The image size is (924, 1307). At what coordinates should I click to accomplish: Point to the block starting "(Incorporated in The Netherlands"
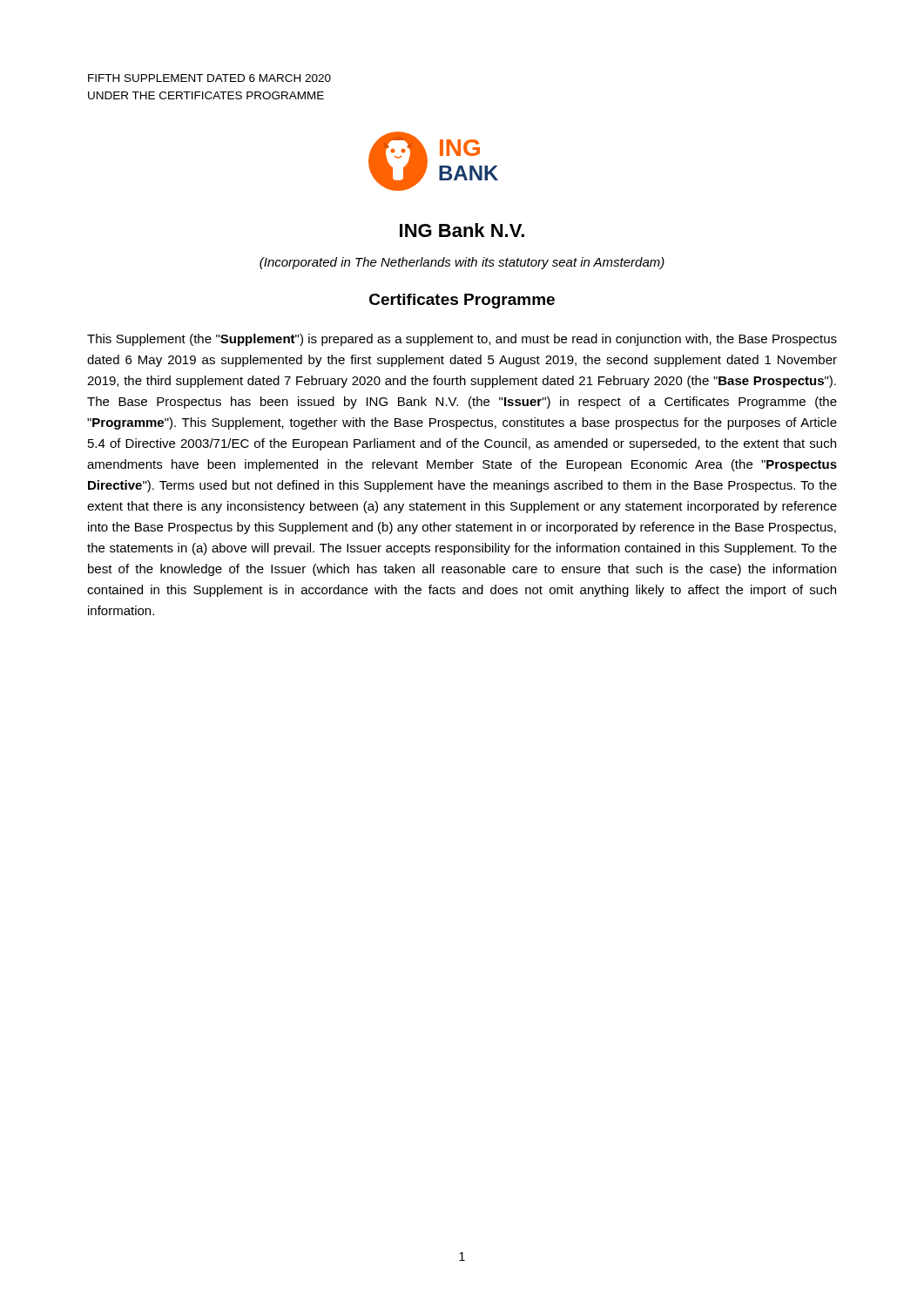click(462, 261)
